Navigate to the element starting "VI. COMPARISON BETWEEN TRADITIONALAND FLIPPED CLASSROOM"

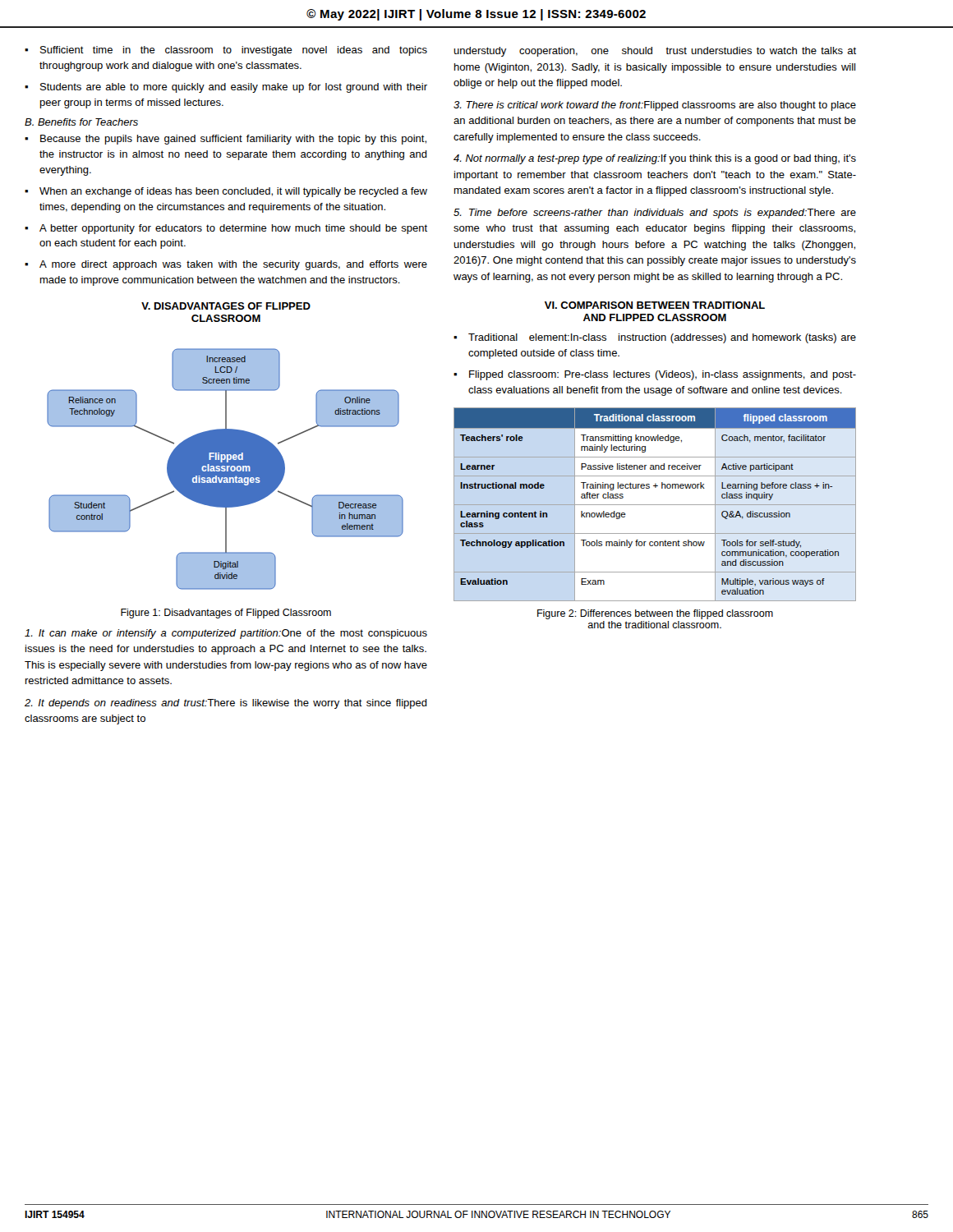click(655, 311)
